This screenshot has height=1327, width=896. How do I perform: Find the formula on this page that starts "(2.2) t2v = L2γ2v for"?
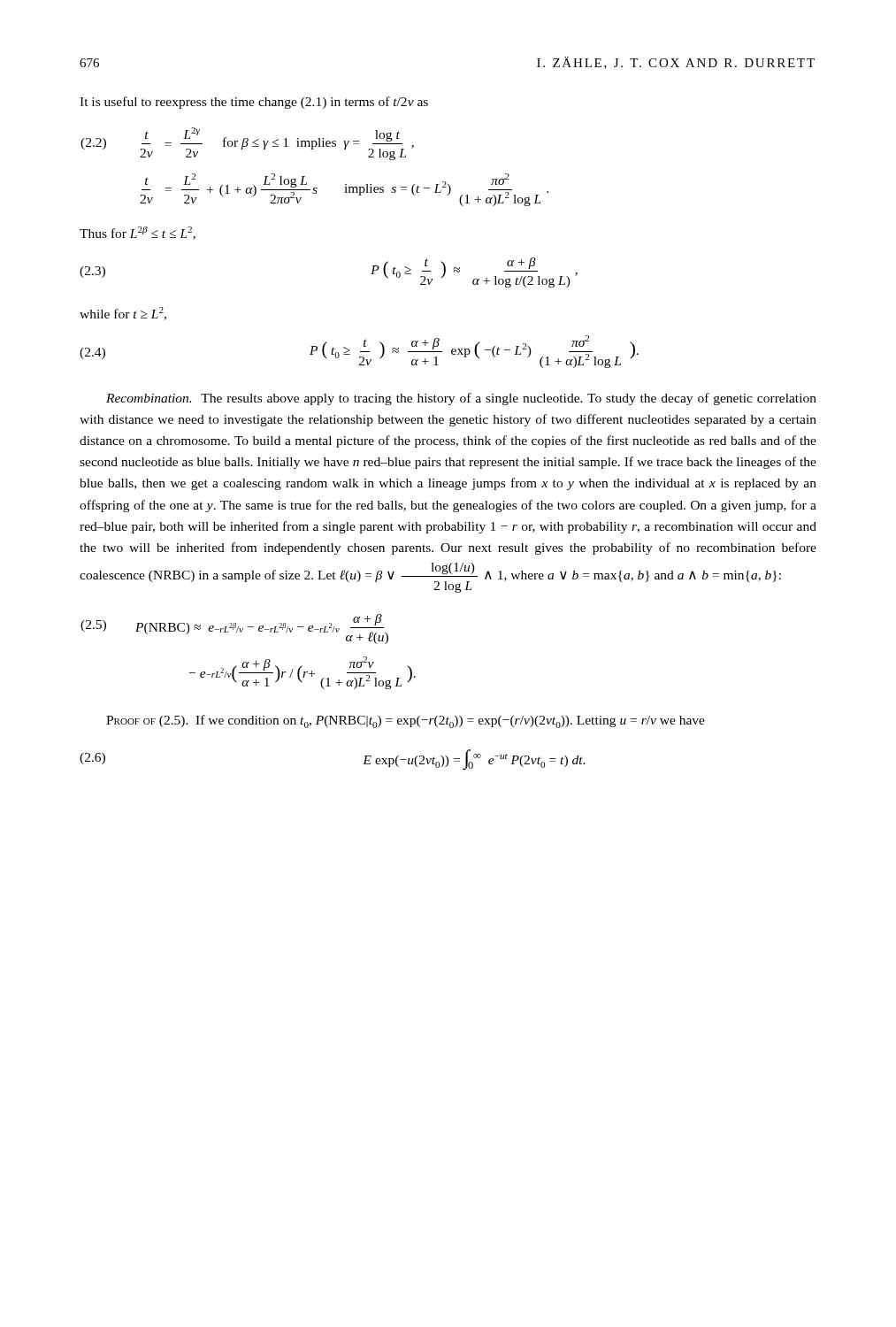pyautogui.click(x=448, y=167)
